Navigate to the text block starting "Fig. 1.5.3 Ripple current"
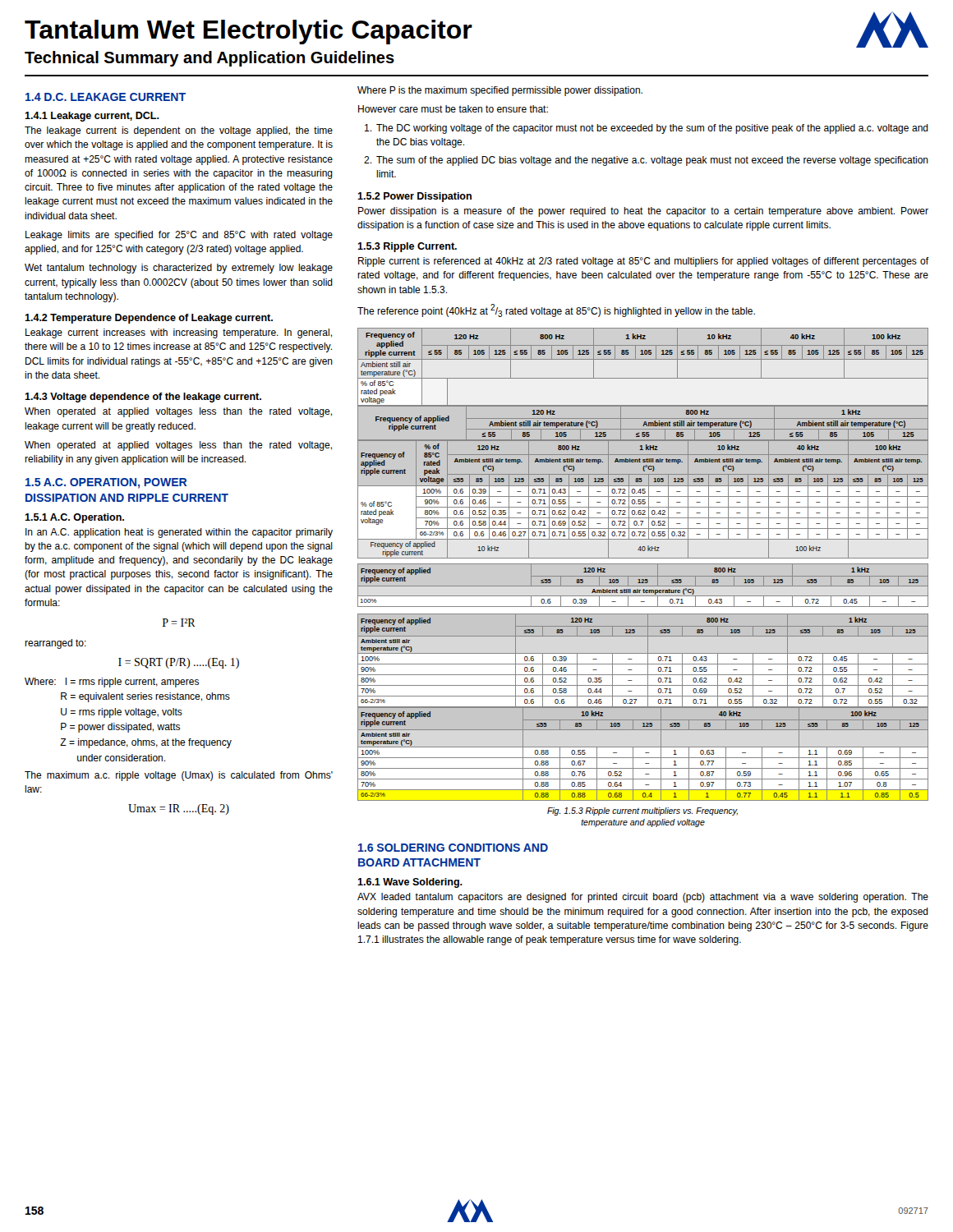 (643, 816)
